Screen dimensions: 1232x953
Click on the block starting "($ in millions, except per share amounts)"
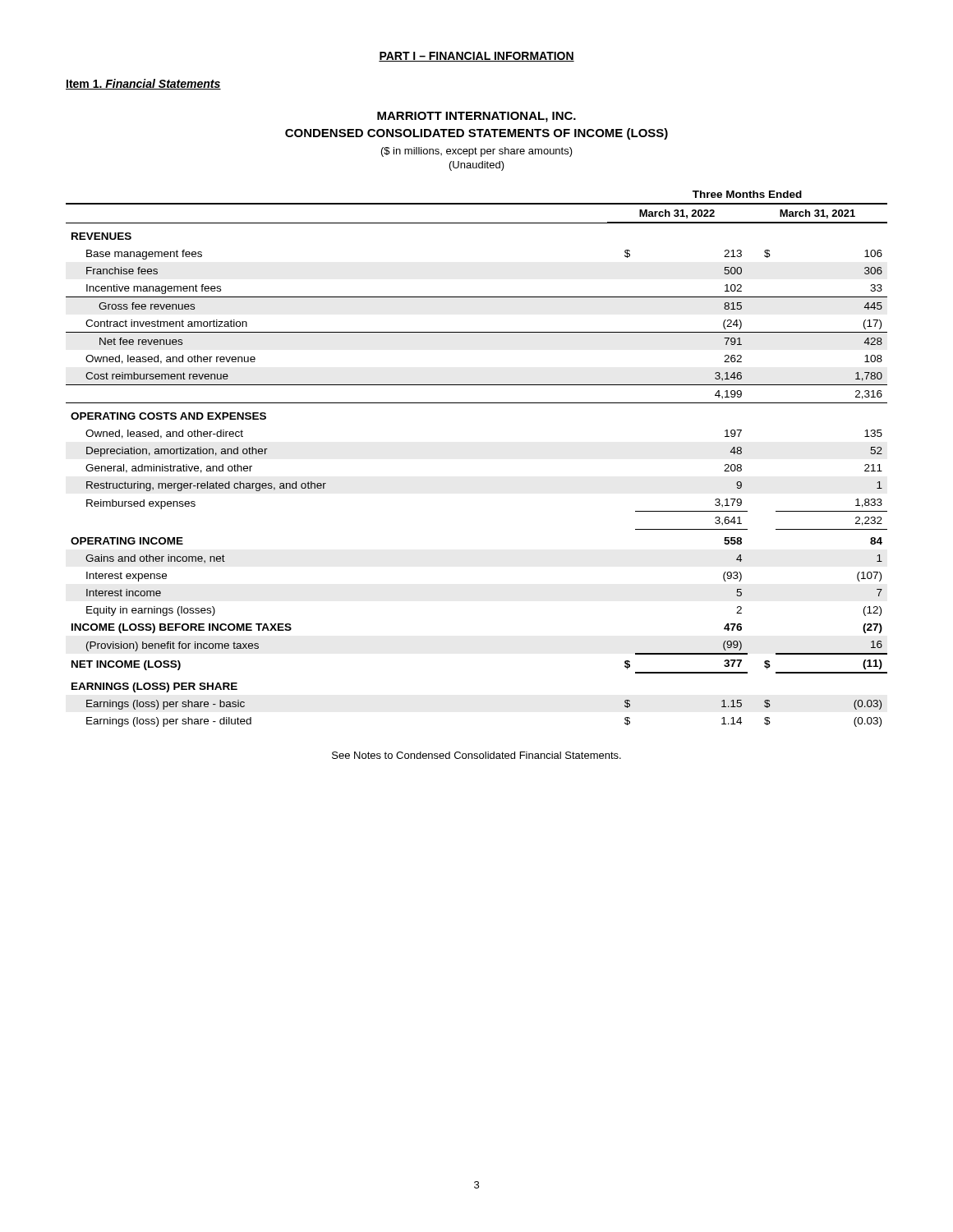476,151
